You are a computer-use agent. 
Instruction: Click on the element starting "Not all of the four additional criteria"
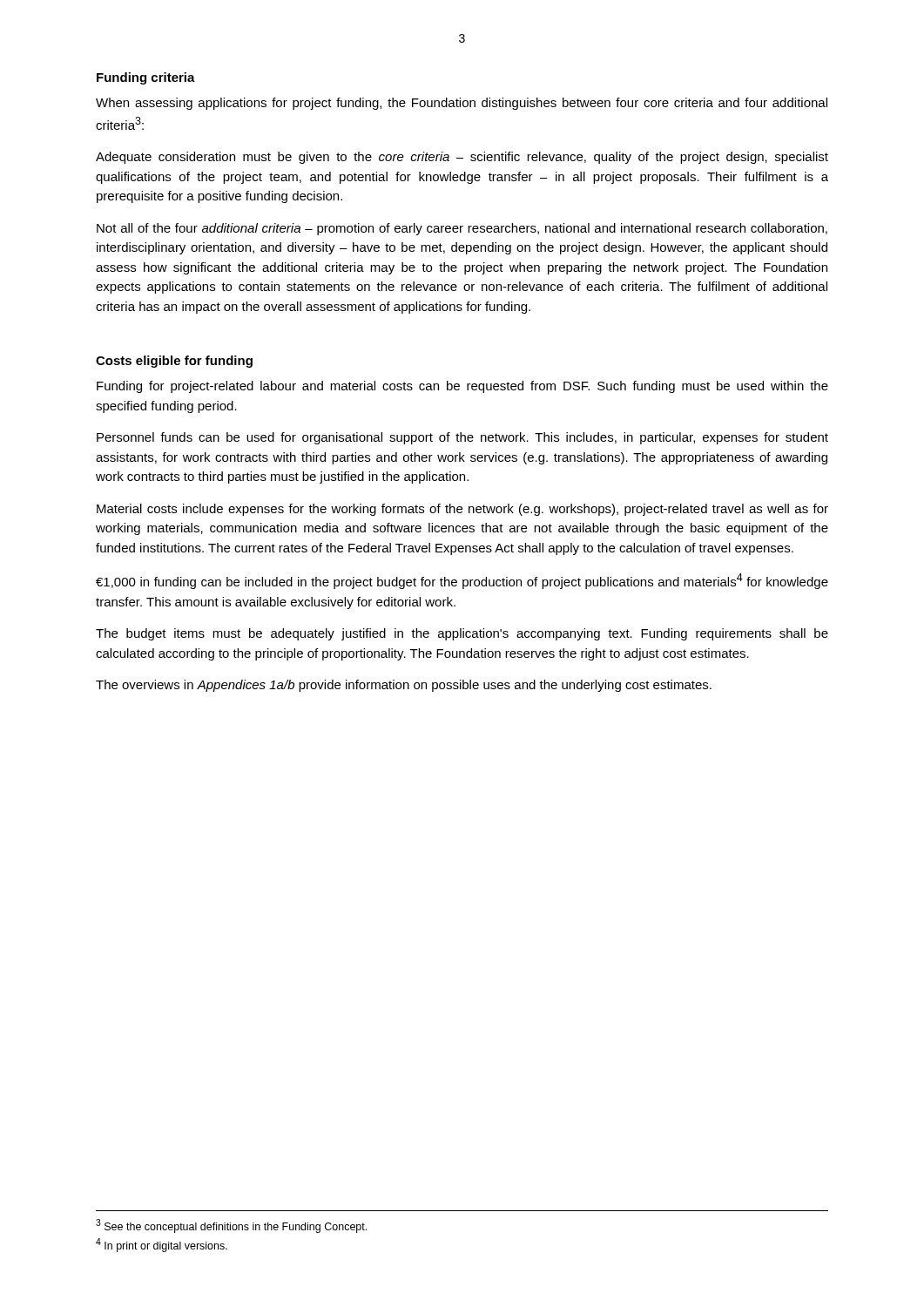462,267
